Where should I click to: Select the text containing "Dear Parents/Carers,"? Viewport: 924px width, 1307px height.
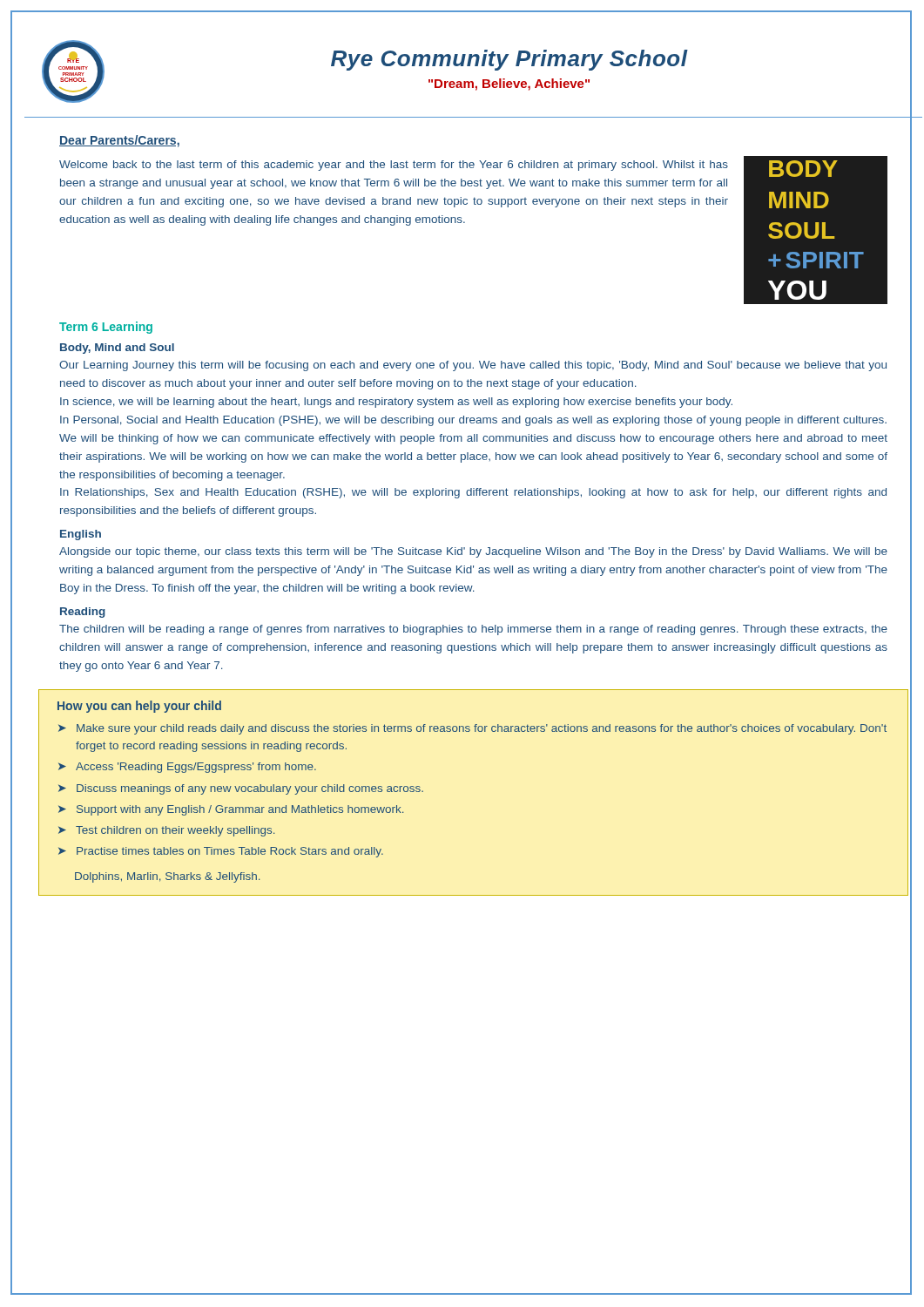pos(119,141)
